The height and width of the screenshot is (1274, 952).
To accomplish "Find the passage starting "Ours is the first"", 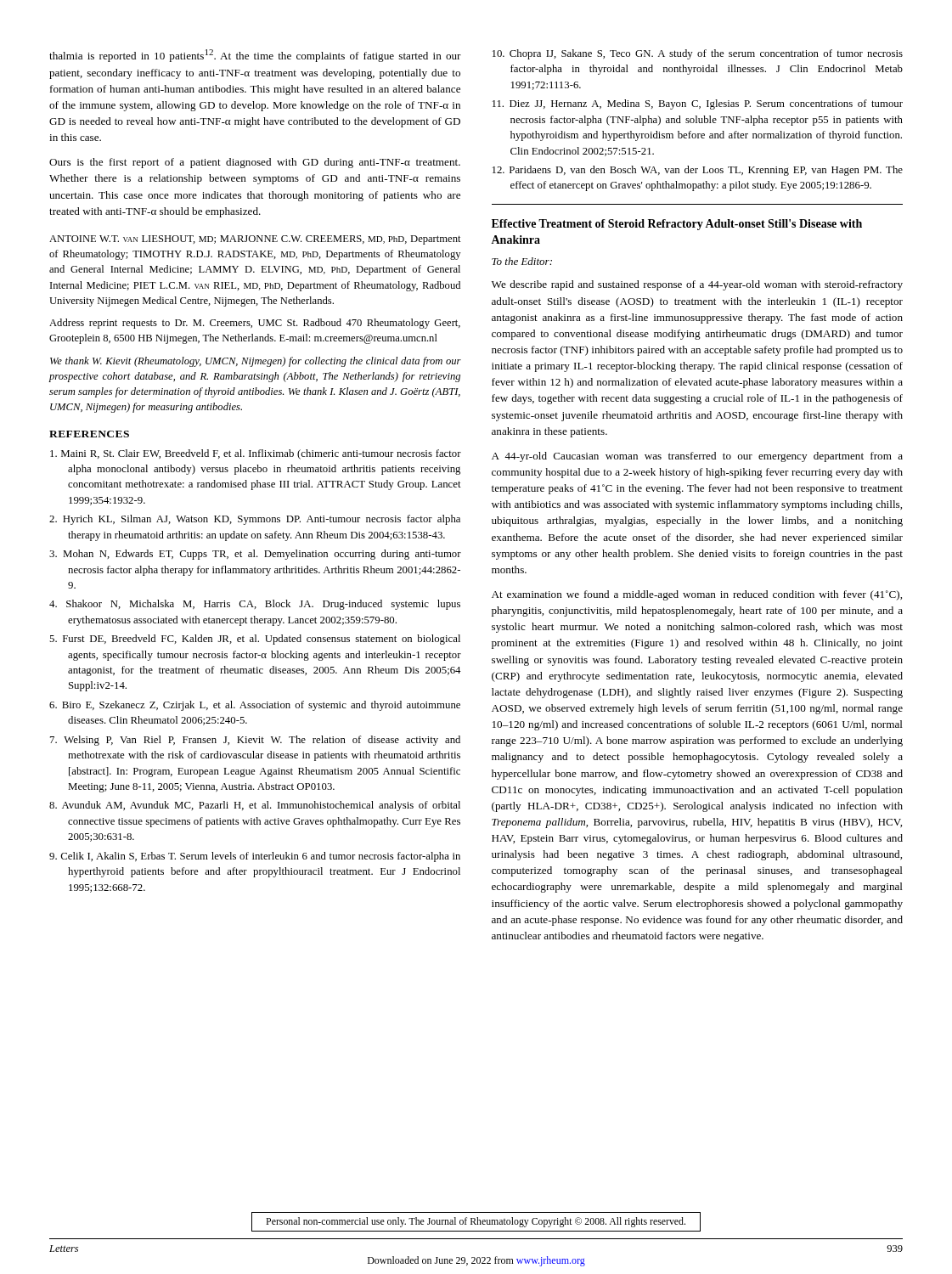I will 255,186.
